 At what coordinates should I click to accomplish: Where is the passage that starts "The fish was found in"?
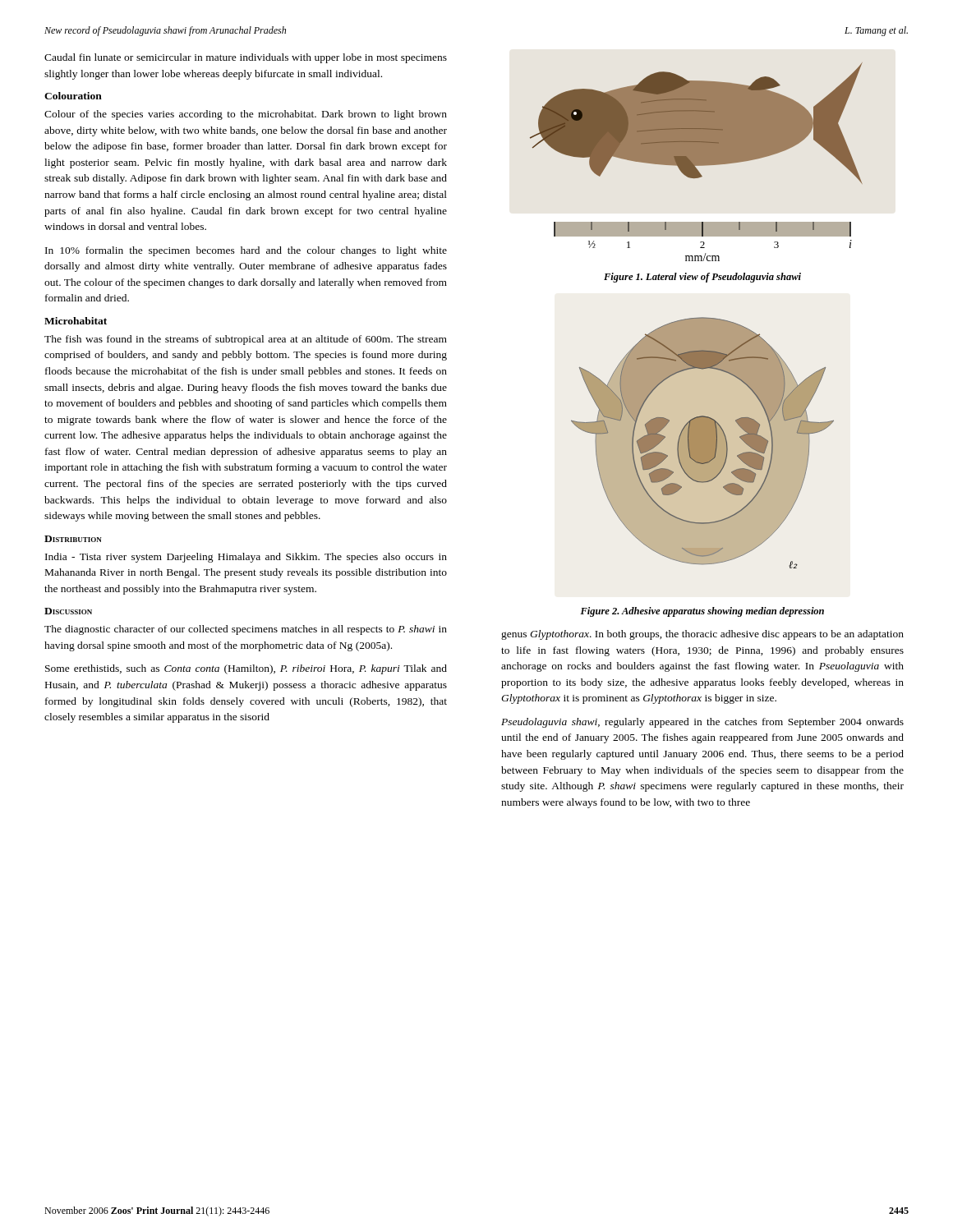click(246, 427)
